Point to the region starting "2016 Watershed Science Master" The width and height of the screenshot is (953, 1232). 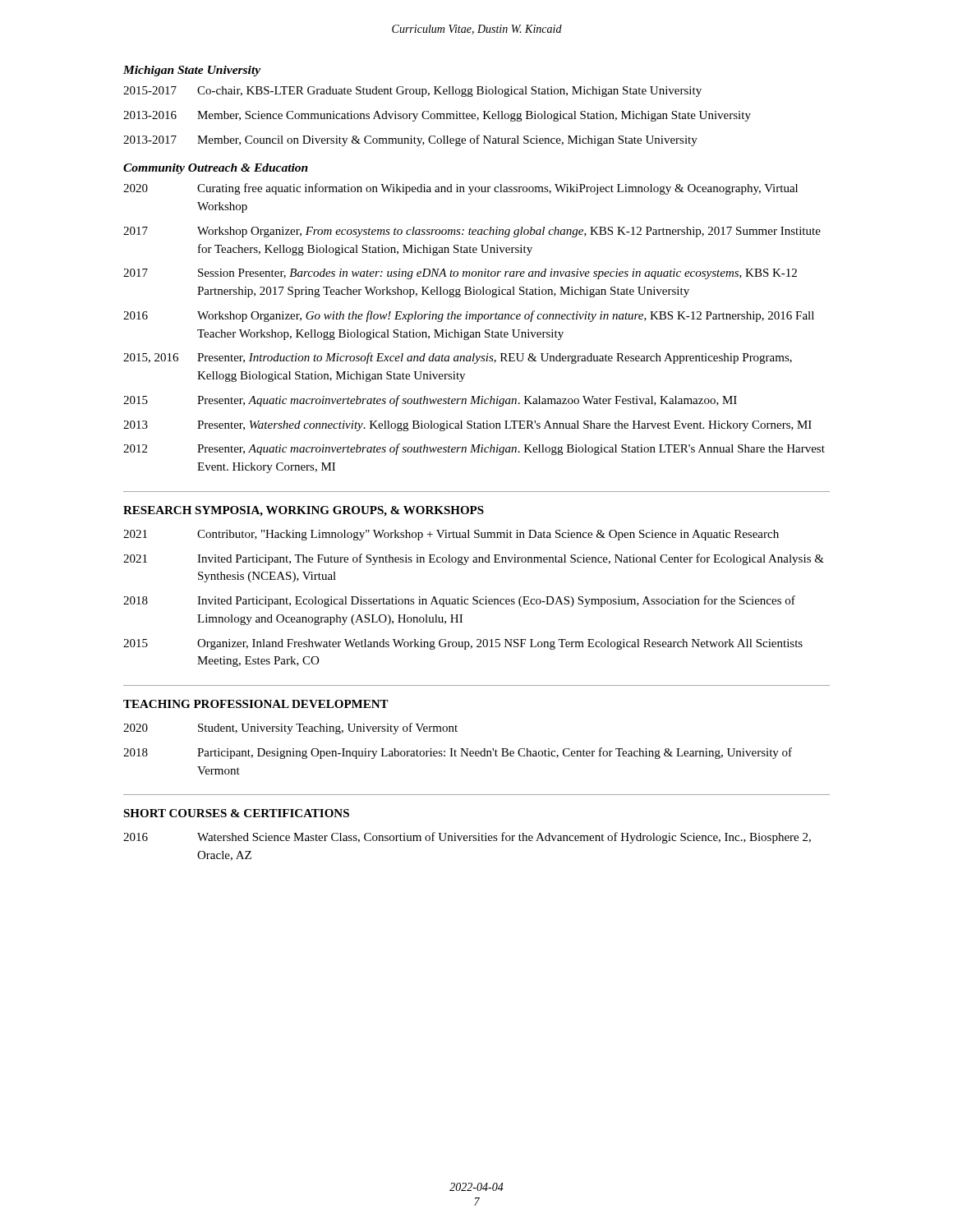click(x=476, y=847)
